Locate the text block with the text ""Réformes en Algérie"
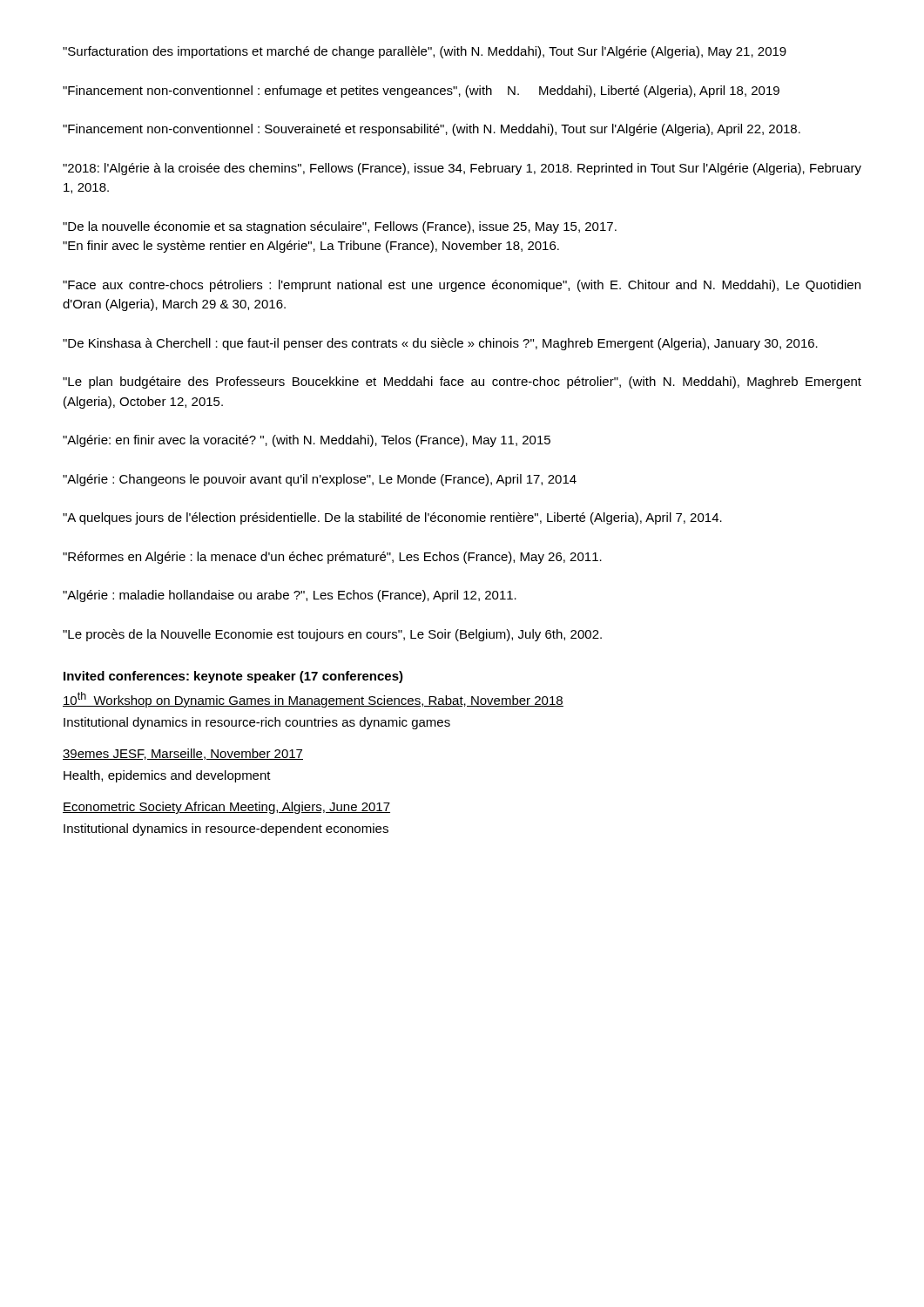Viewport: 924px width, 1307px height. click(333, 556)
